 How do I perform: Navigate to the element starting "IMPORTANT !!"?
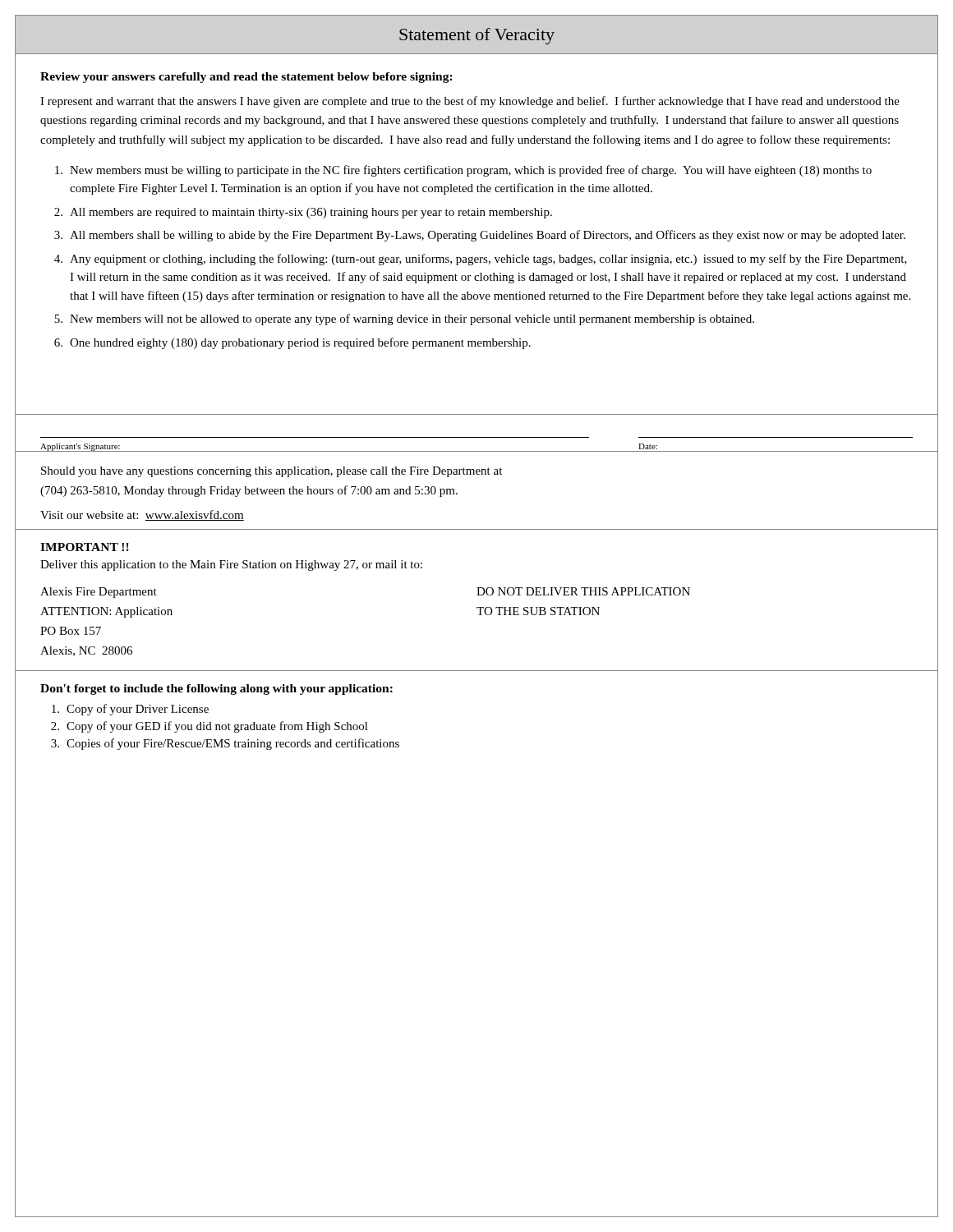(x=85, y=546)
